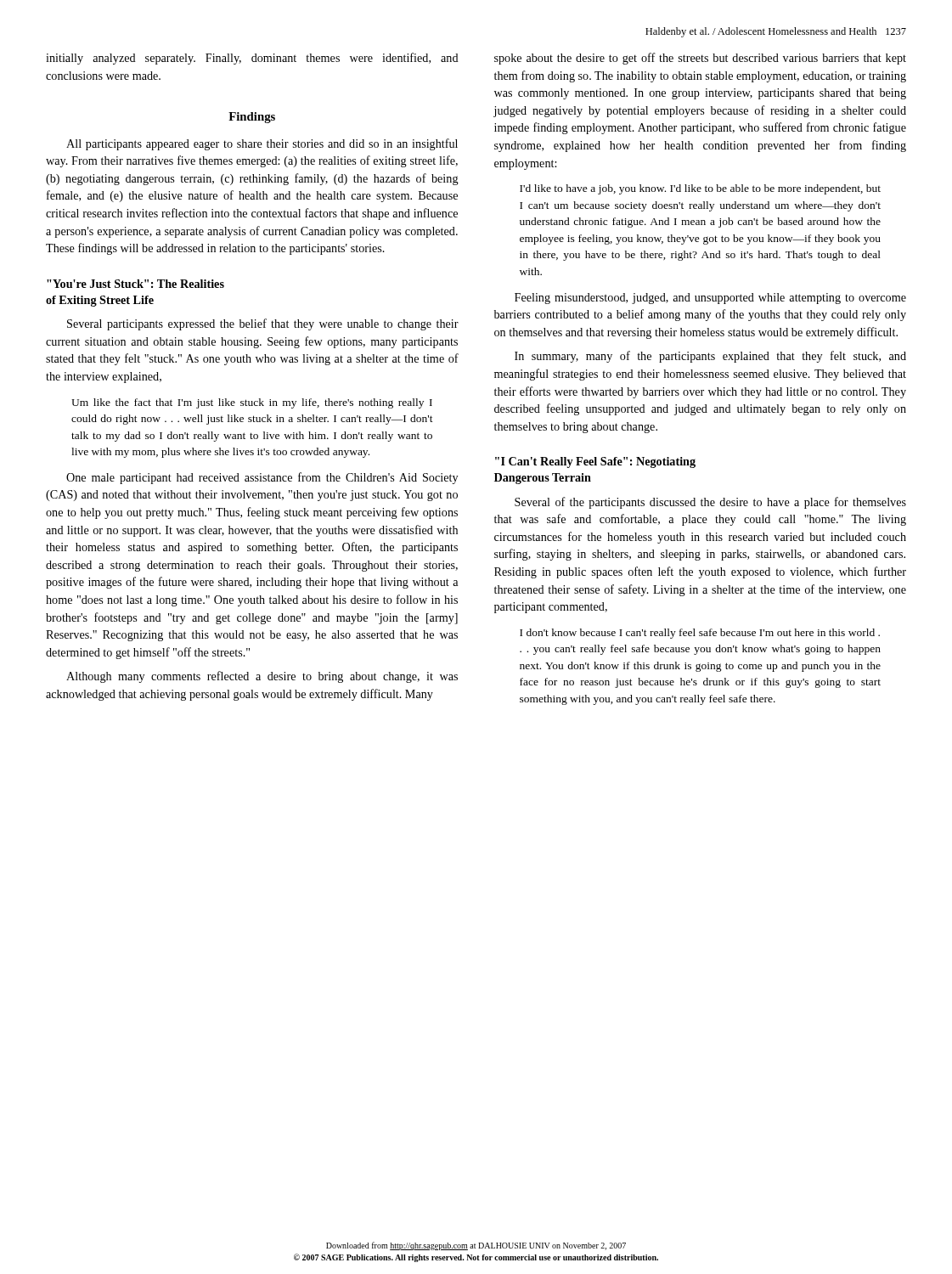Image resolution: width=952 pixels, height=1274 pixels.
Task: Select the text starting "One male participant had received"
Action: pos(252,565)
